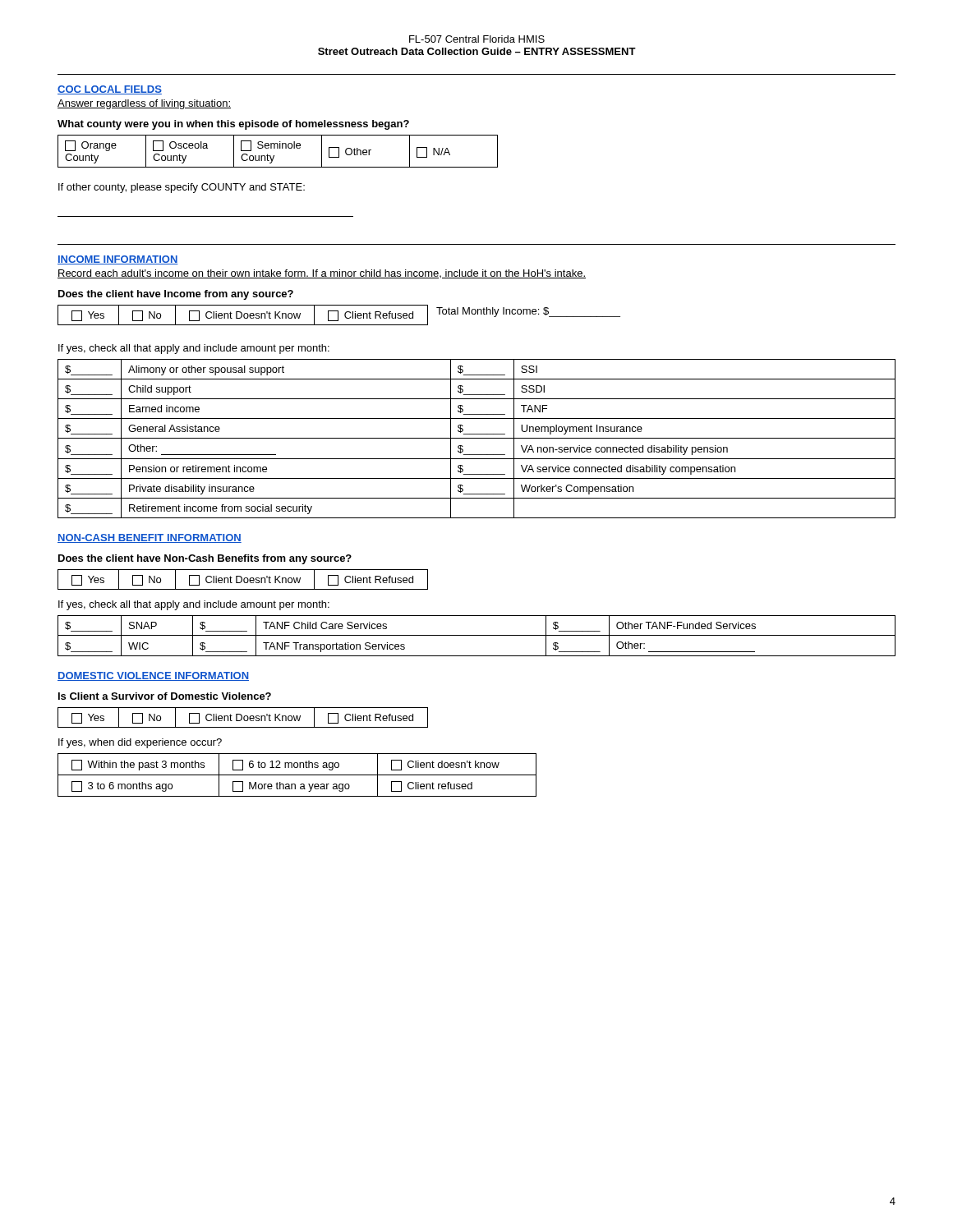Find the text that reads "Answer regardless of living situation:"

point(144,103)
